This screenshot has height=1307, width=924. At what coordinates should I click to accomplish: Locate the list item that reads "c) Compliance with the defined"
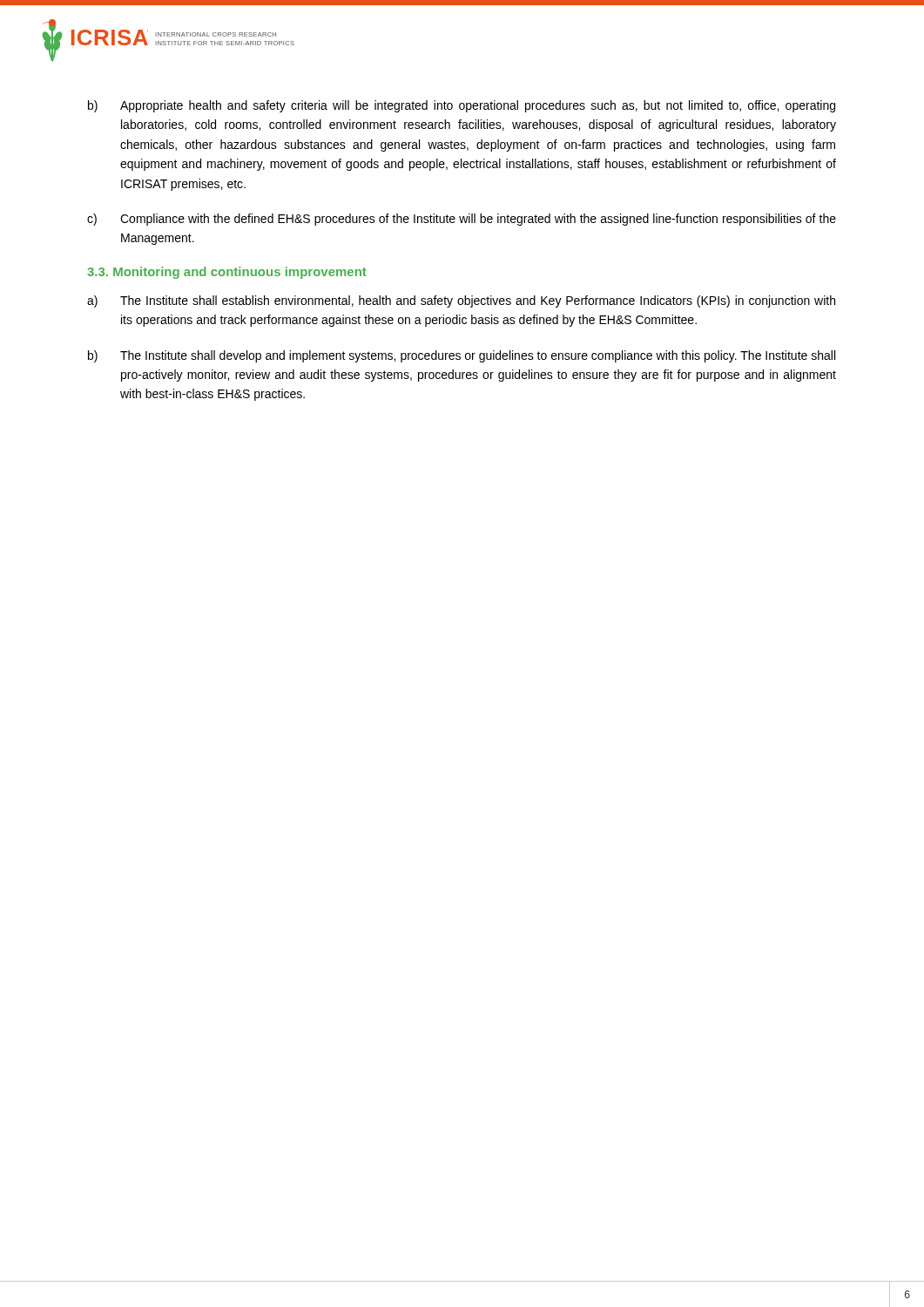(462, 229)
